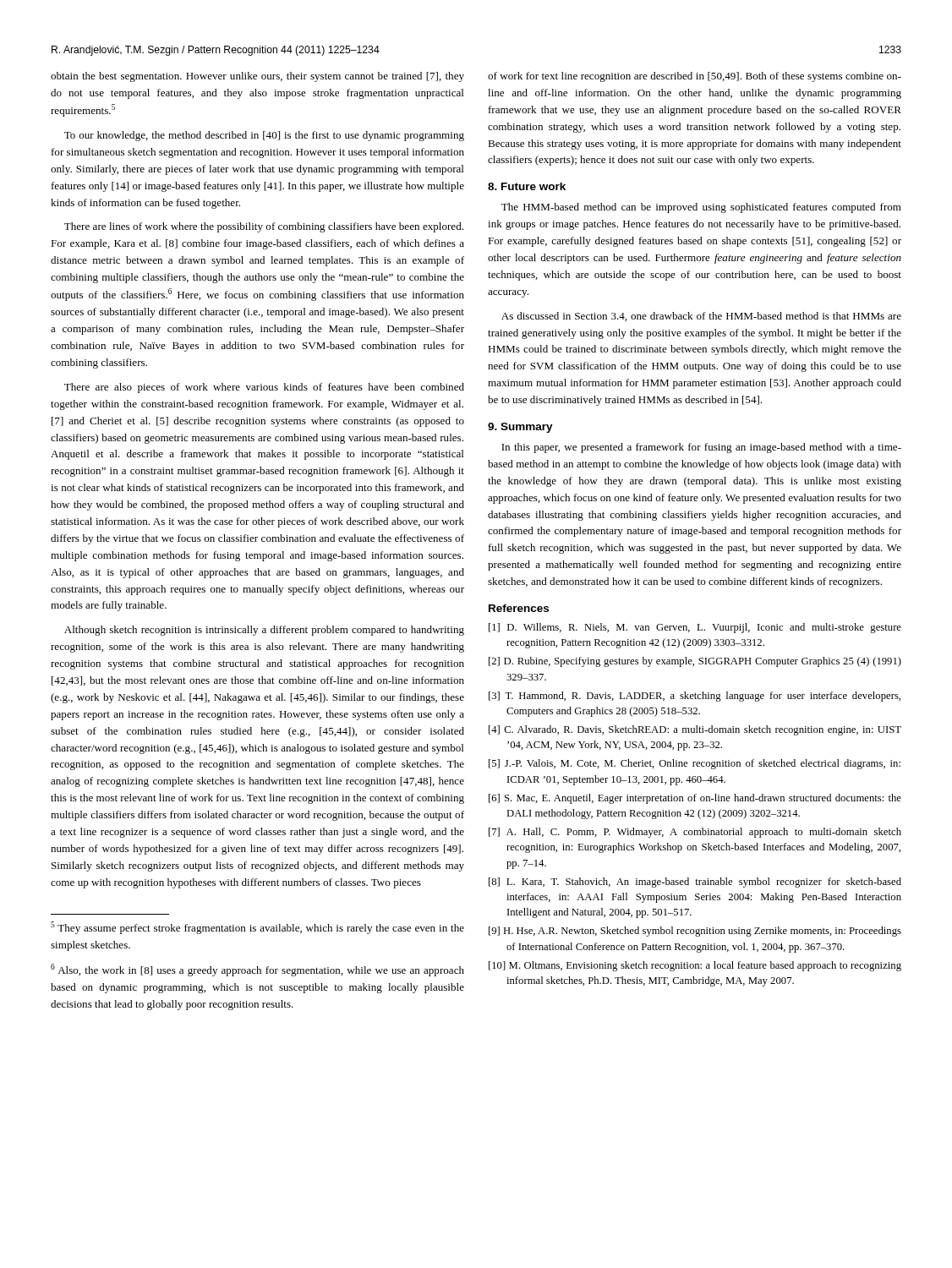Find the text block containing "The HMM-based method can be"

tap(695, 304)
